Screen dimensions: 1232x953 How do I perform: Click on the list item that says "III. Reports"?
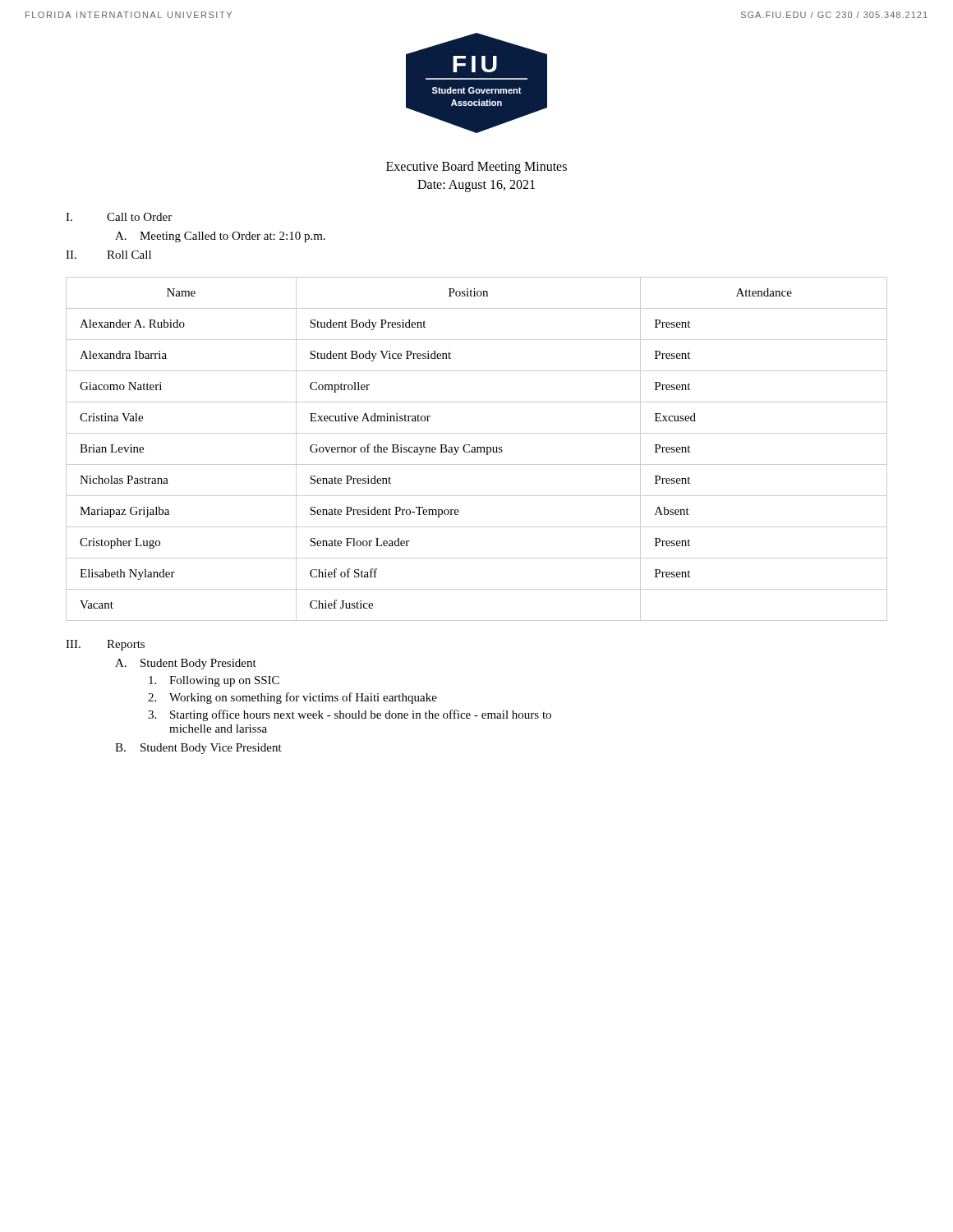[105, 644]
